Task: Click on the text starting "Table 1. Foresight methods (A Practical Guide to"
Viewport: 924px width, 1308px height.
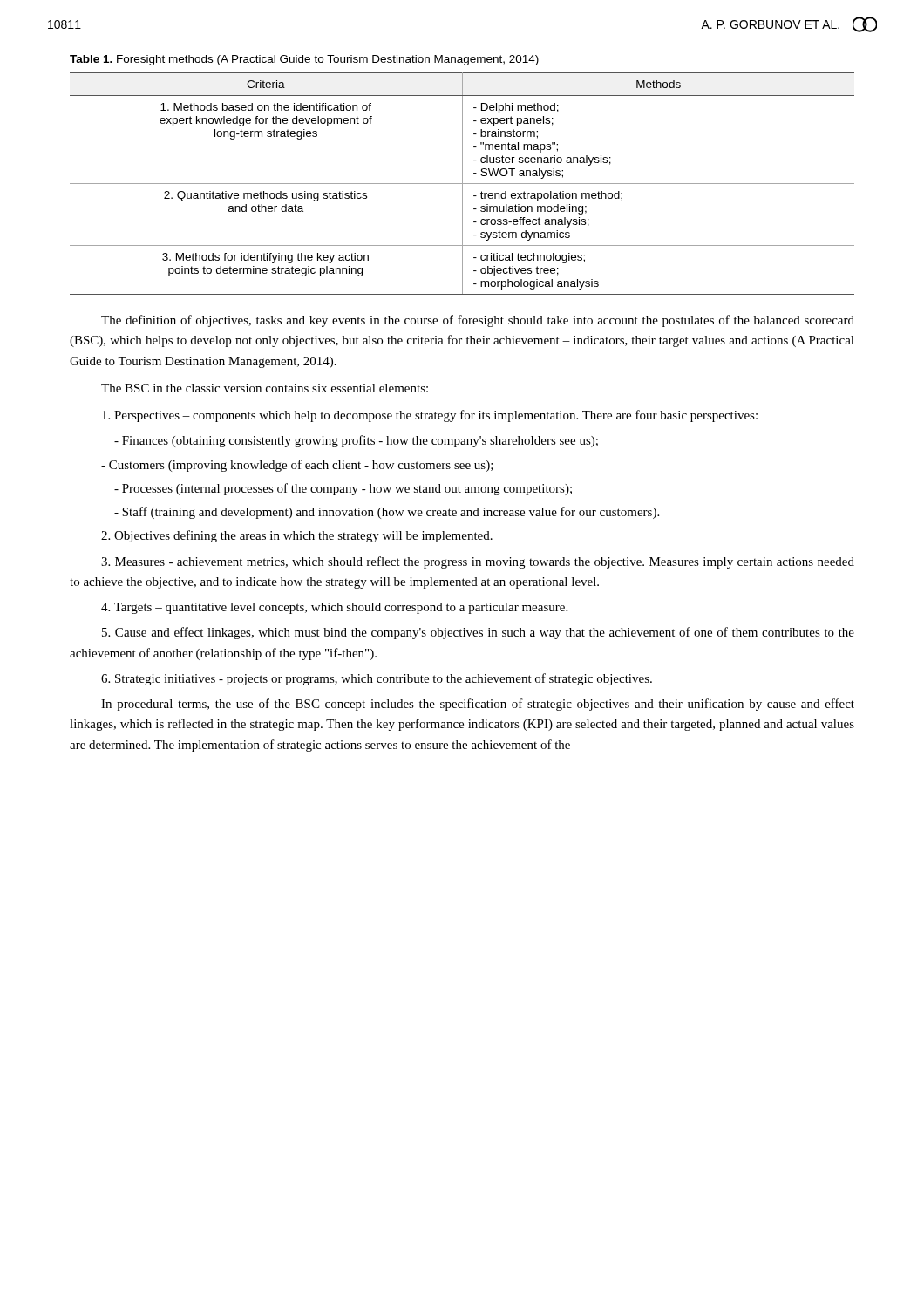Action: (304, 59)
